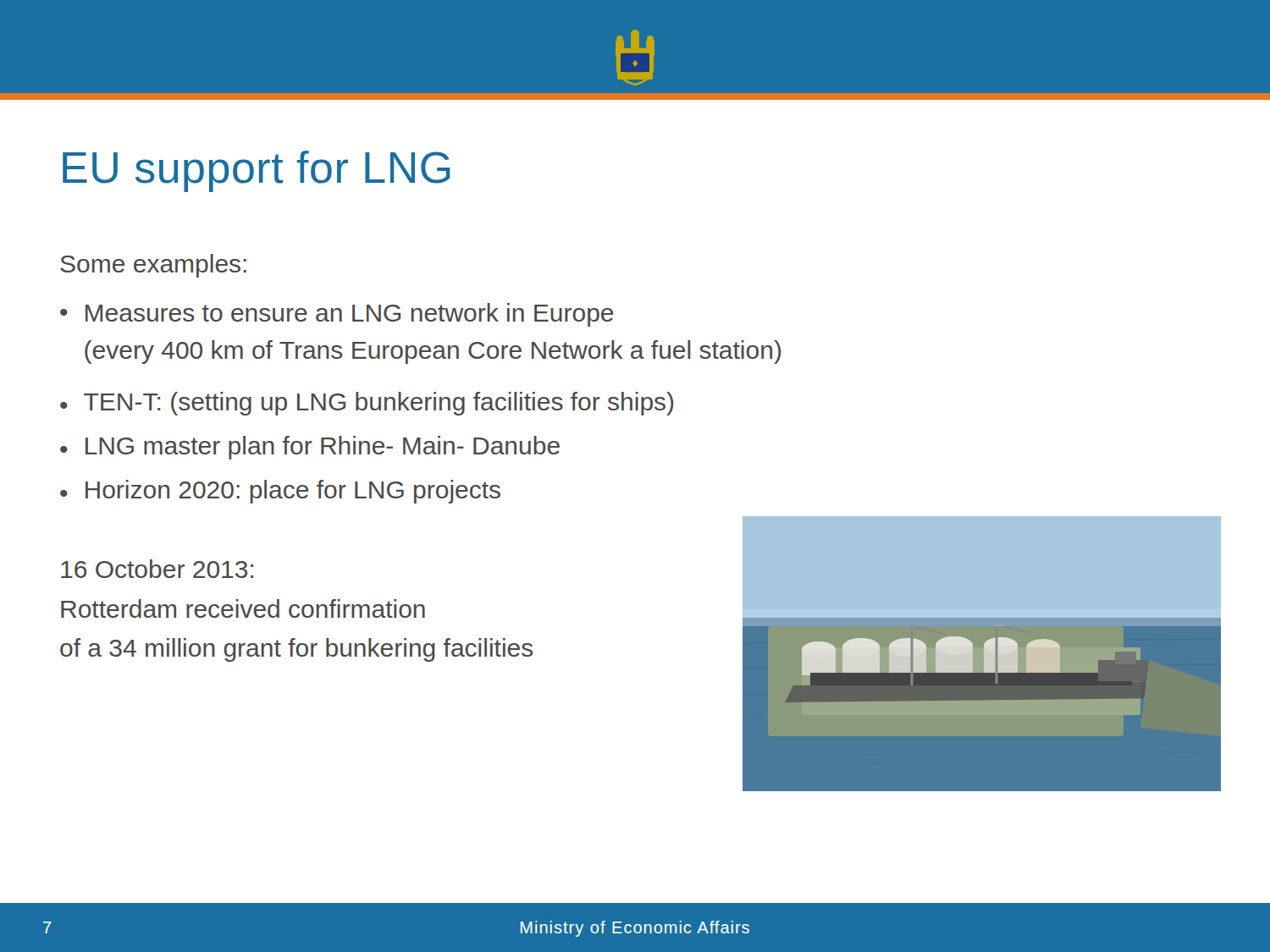Image resolution: width=1270 pixels, height=952 pixels.
Task: Click the passage that begins "• TEN-T: (setting up LNG"
Action: [x=367, y=404]
